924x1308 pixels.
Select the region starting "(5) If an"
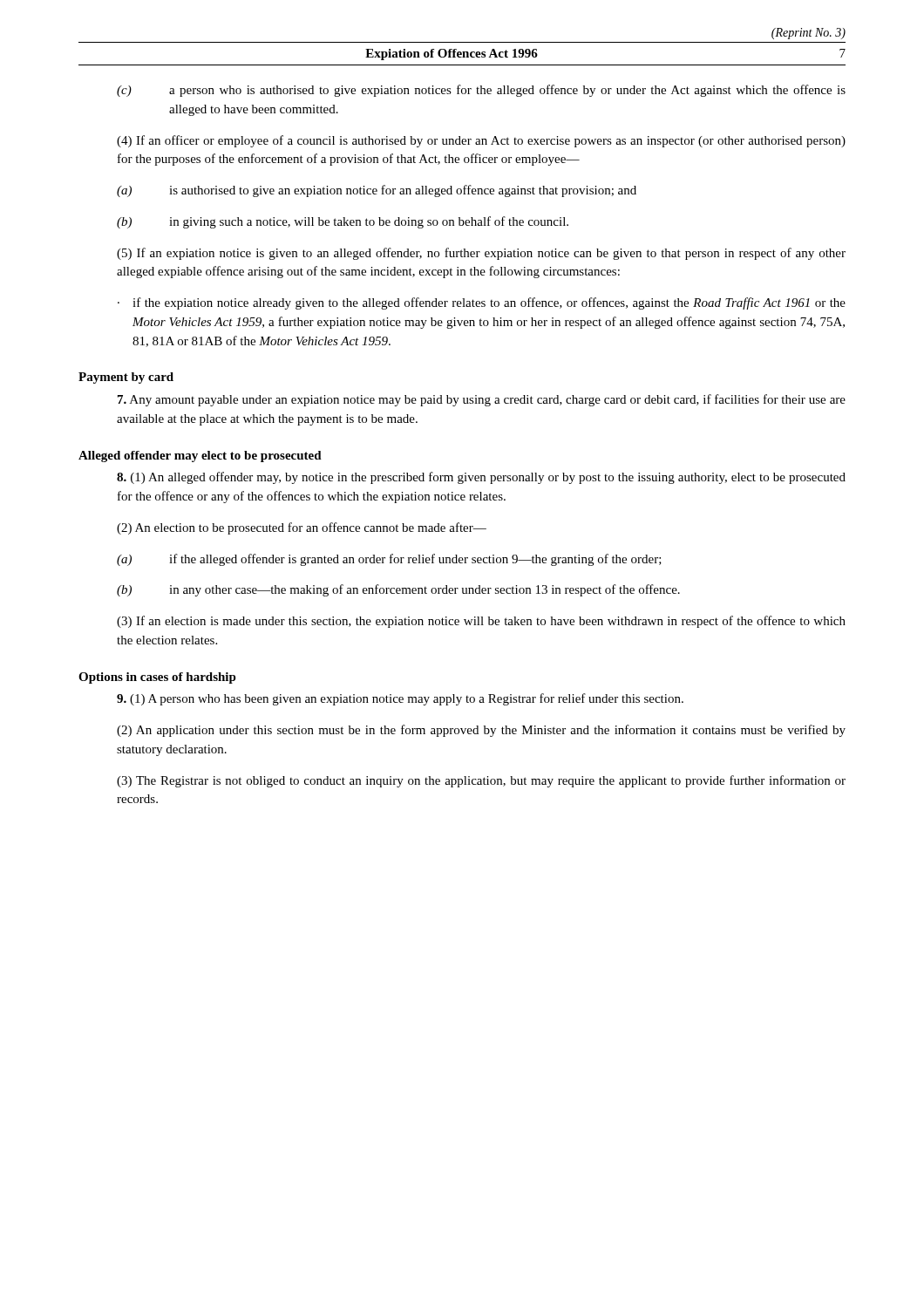[481, 262]
